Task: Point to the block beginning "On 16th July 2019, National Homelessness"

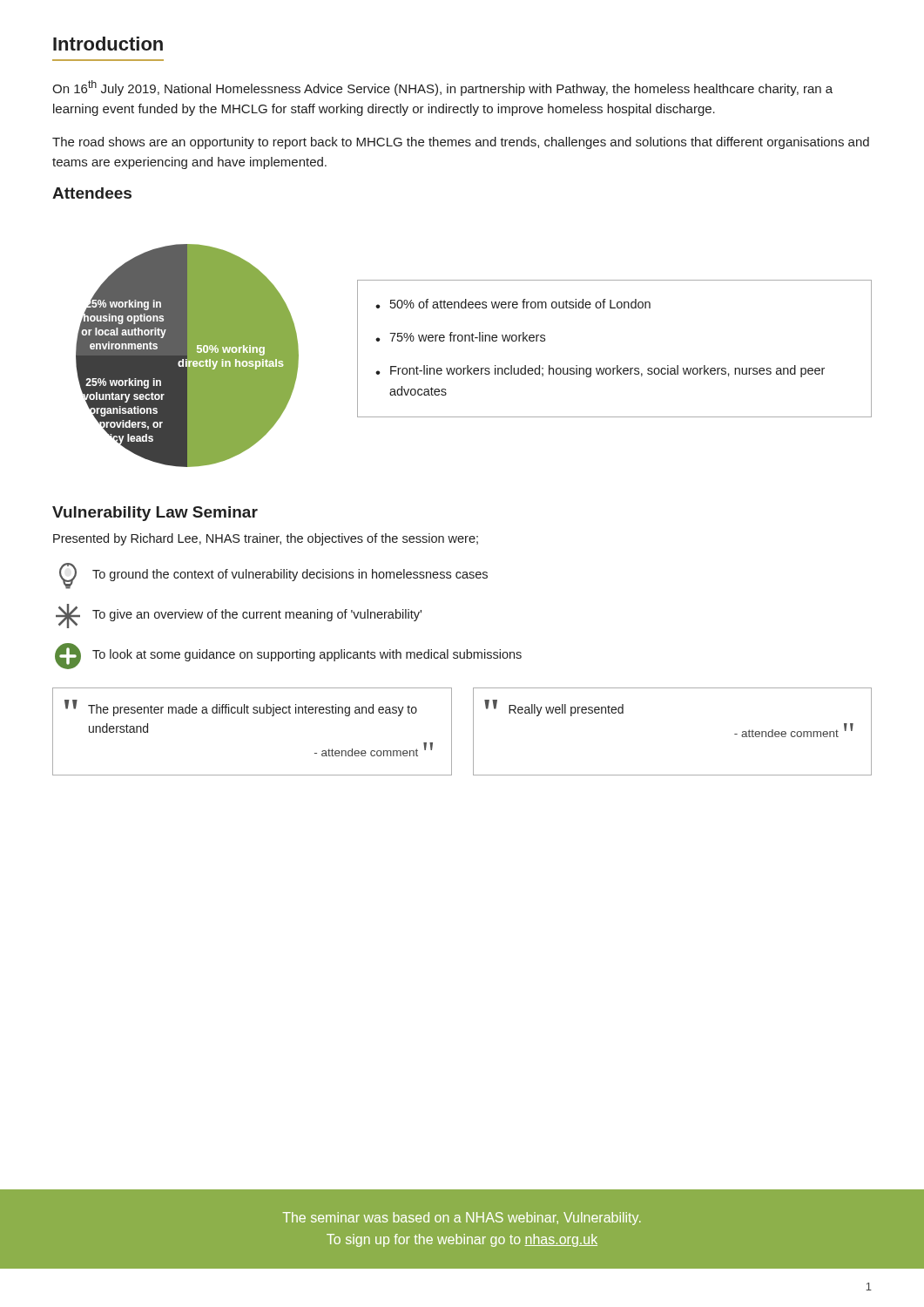Action: pos(443,97)
